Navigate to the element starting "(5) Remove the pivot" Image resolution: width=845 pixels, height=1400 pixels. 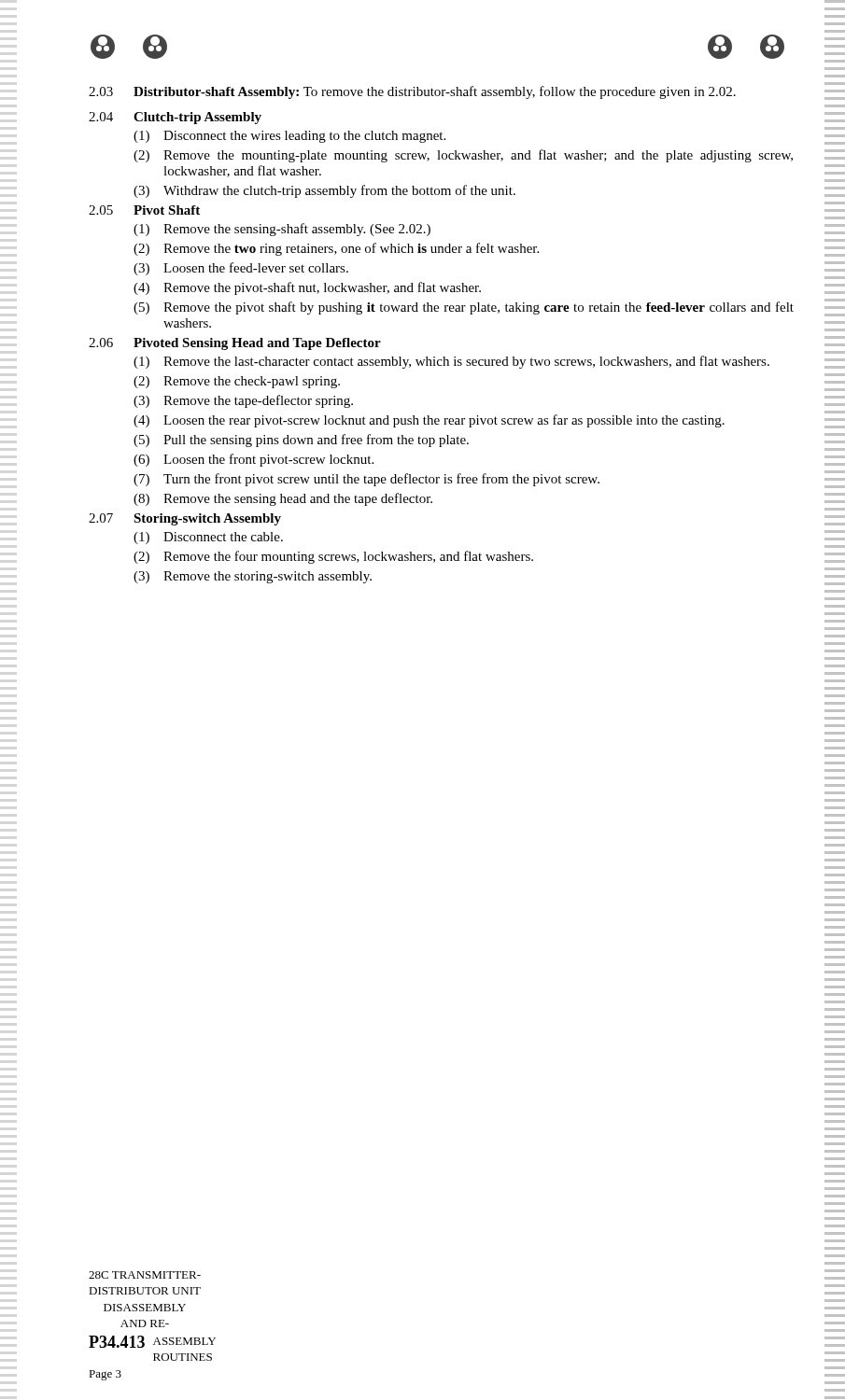pyautogui.click(x=464, y=315)
